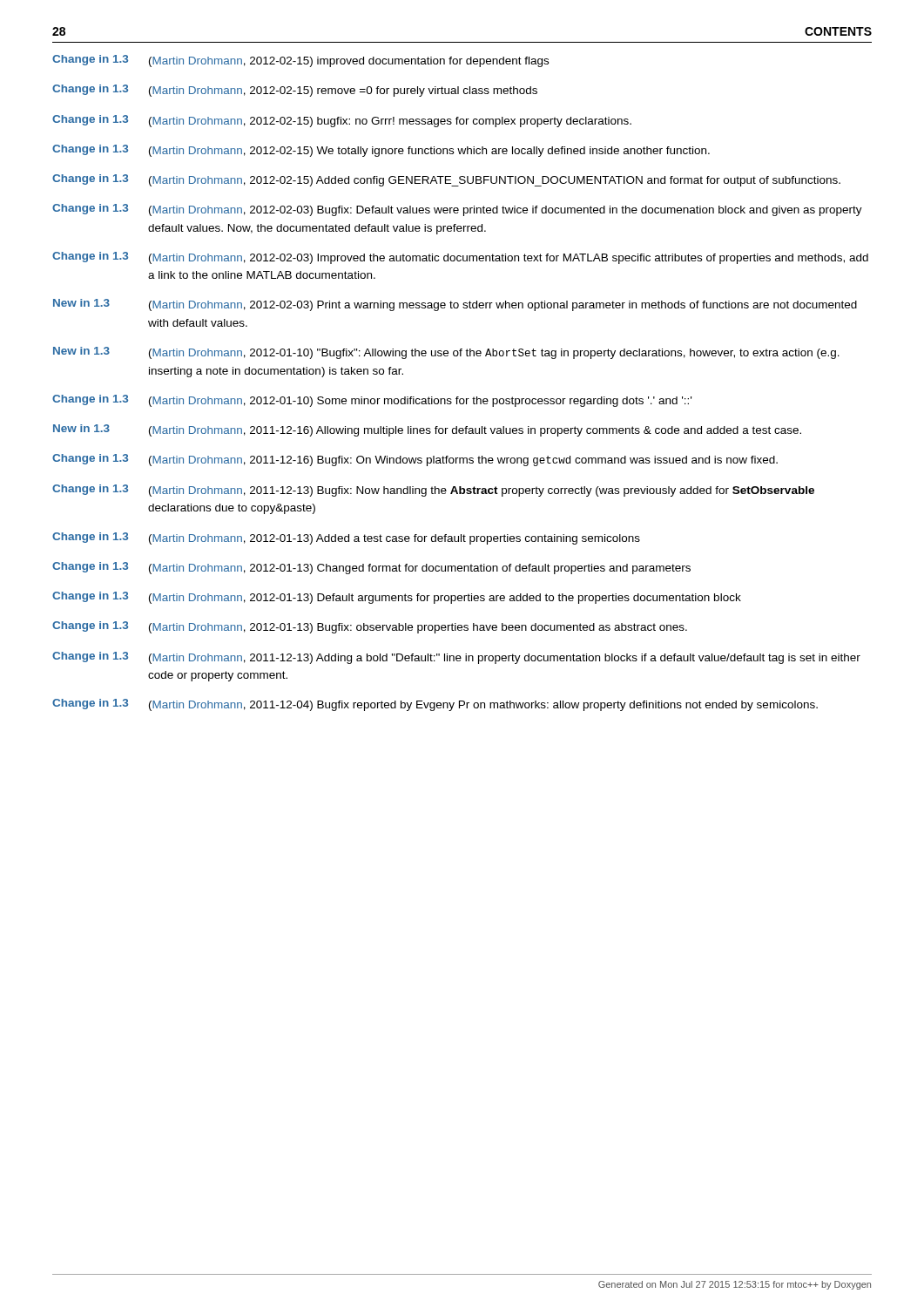Select the element starting "Change in 1.3 (Martin Drohmann, 2012-02-15) remove =0"
The image size is (924, 1307).
tap(462, 91)
